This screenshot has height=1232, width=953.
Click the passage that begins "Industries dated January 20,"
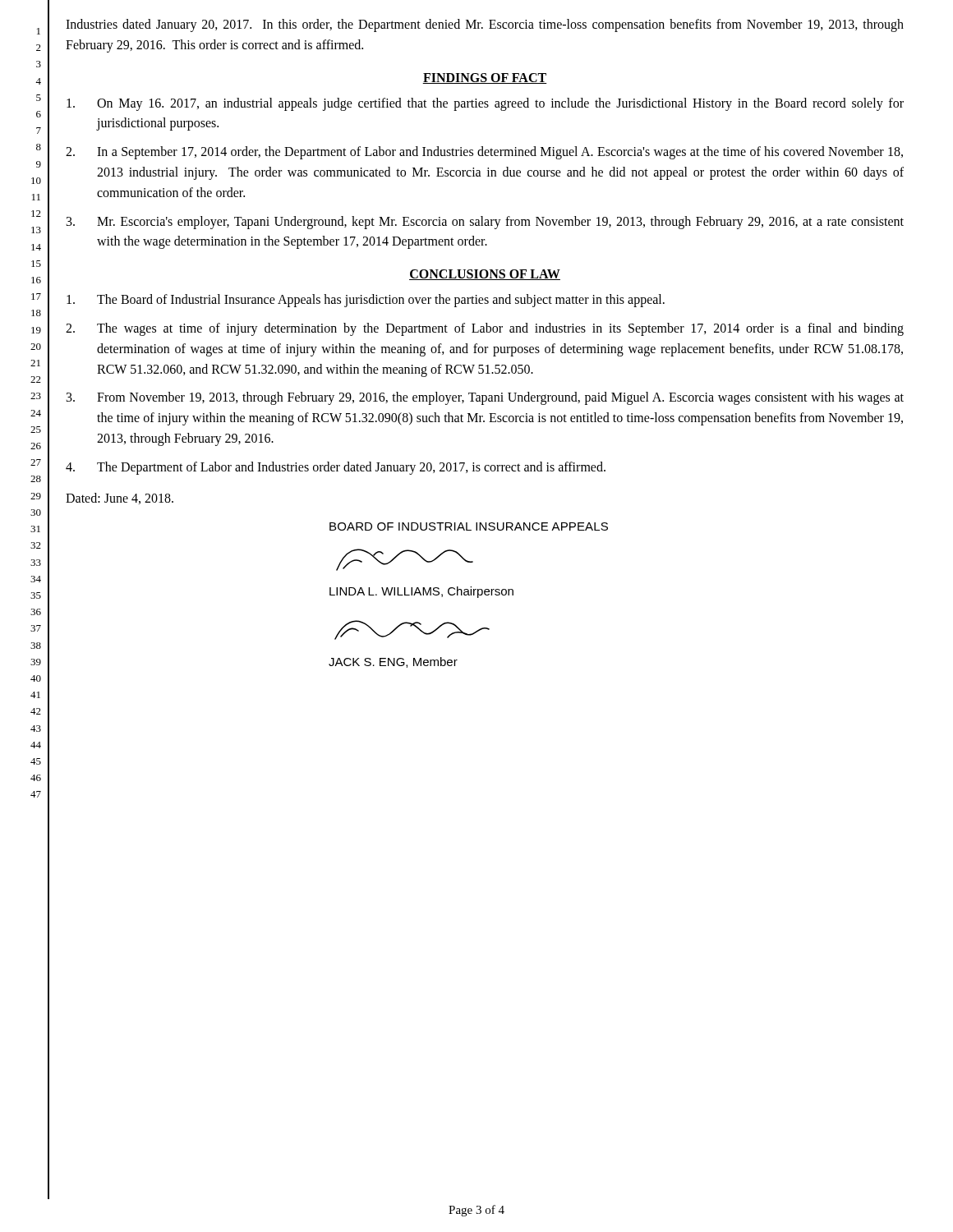[x=485, y=34]
